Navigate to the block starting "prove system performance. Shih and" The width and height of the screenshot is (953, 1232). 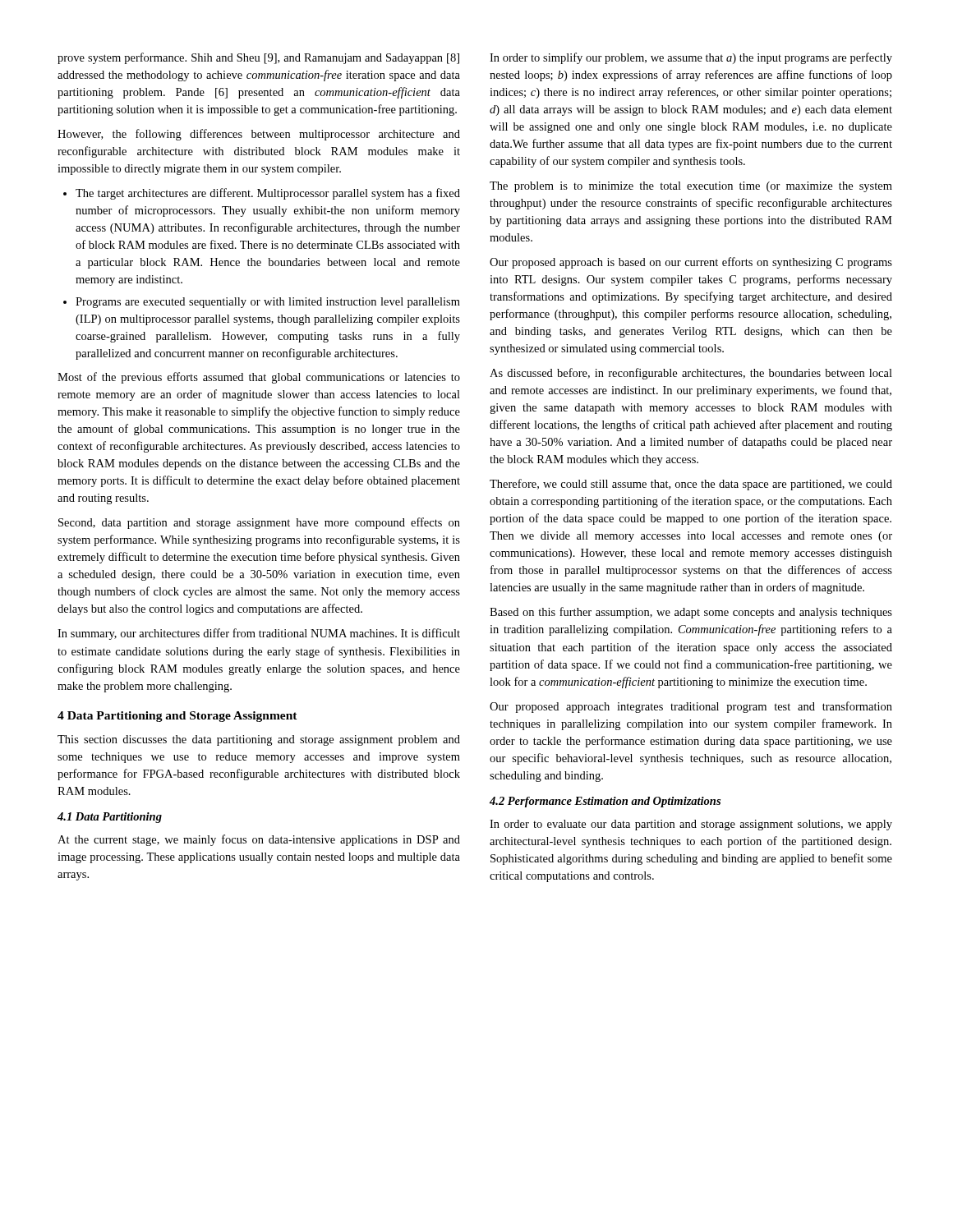[x=259, y=113]
